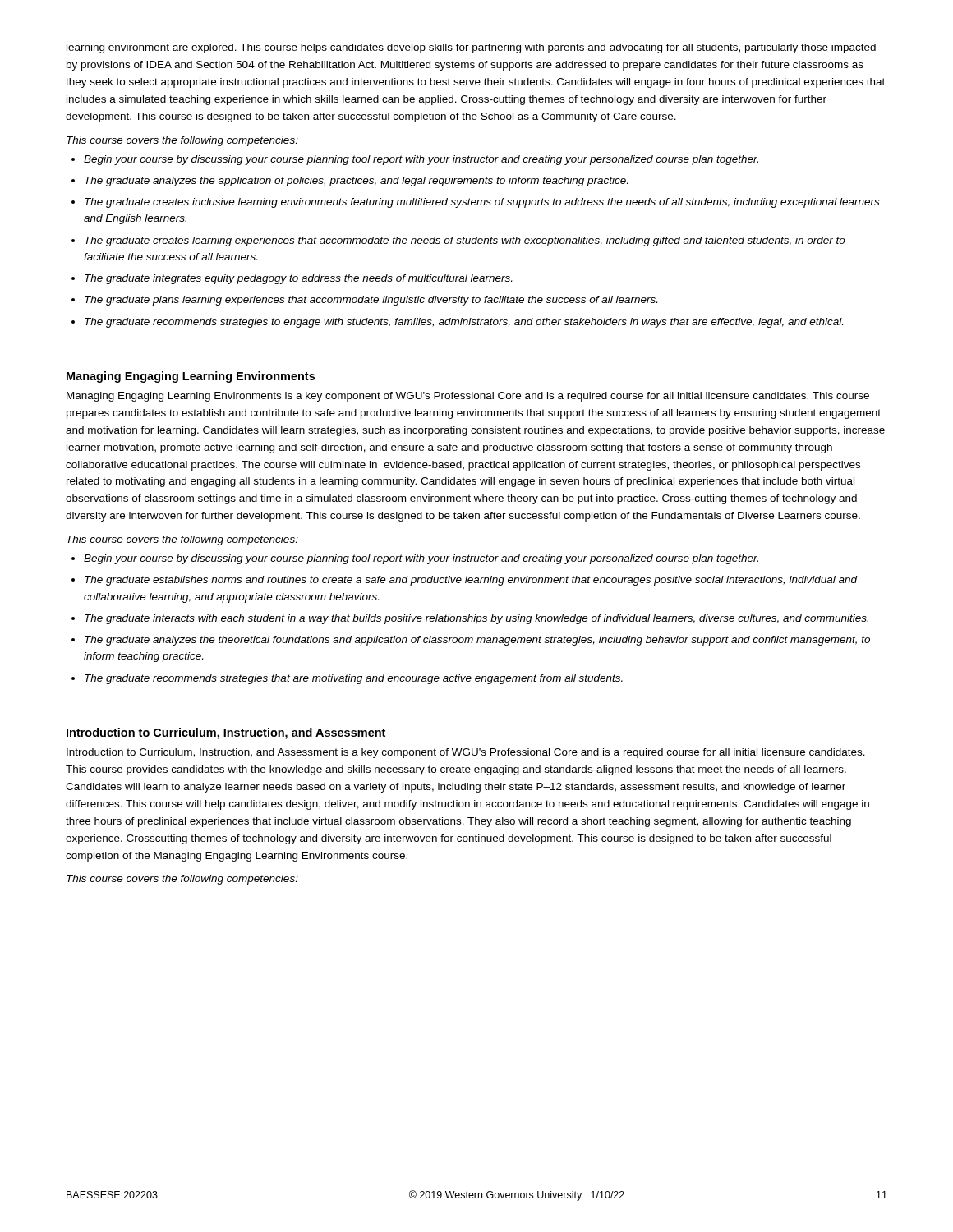This screenshot has width=953, height=1232.
Task: Point to the text starting "The graduate interacts with"
Action: point(477,618)
